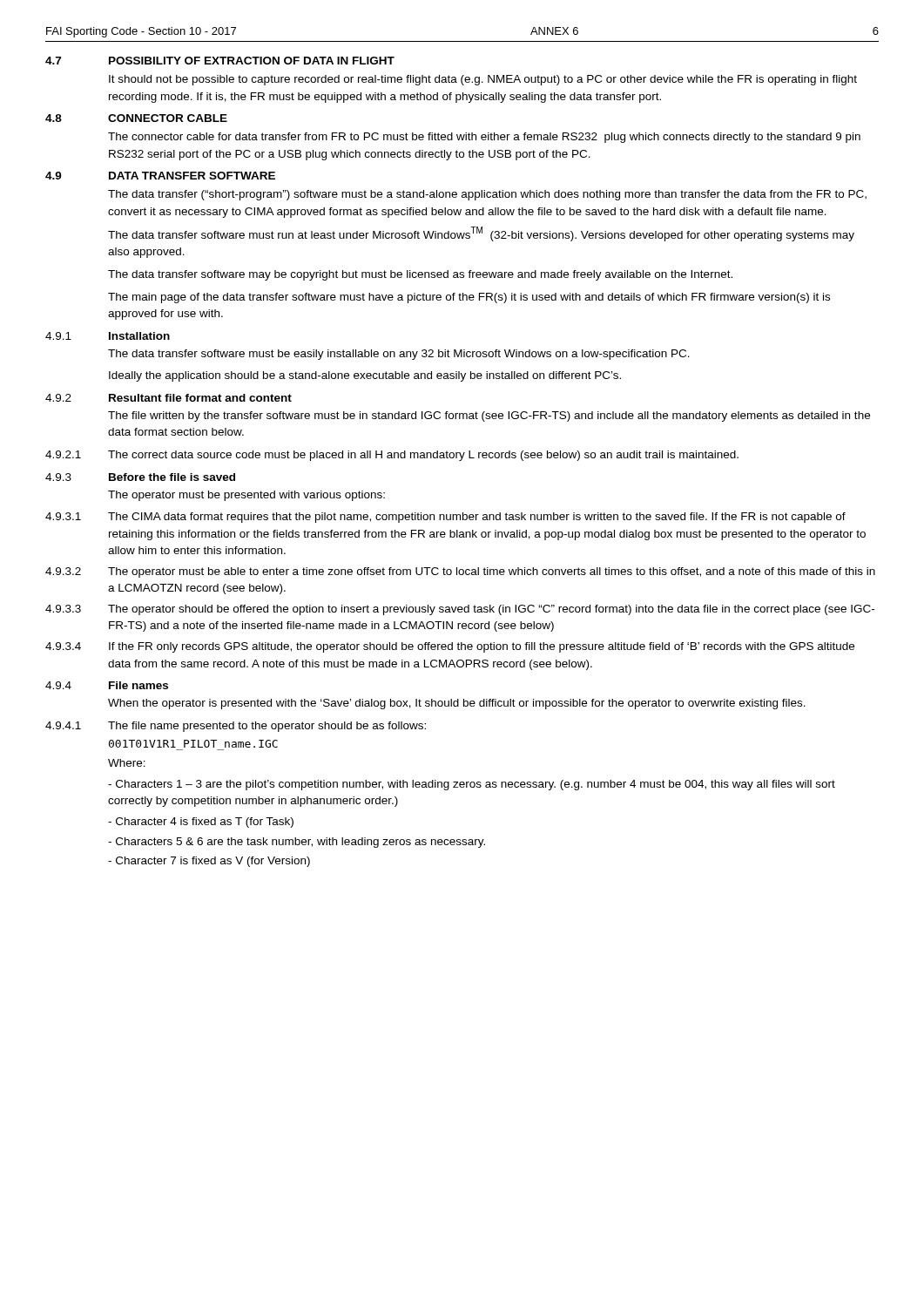The height and width of the screenshot is (1307, 924).
Task: Point to "4.9.4 File names"
Action: (x=107, y=685)
